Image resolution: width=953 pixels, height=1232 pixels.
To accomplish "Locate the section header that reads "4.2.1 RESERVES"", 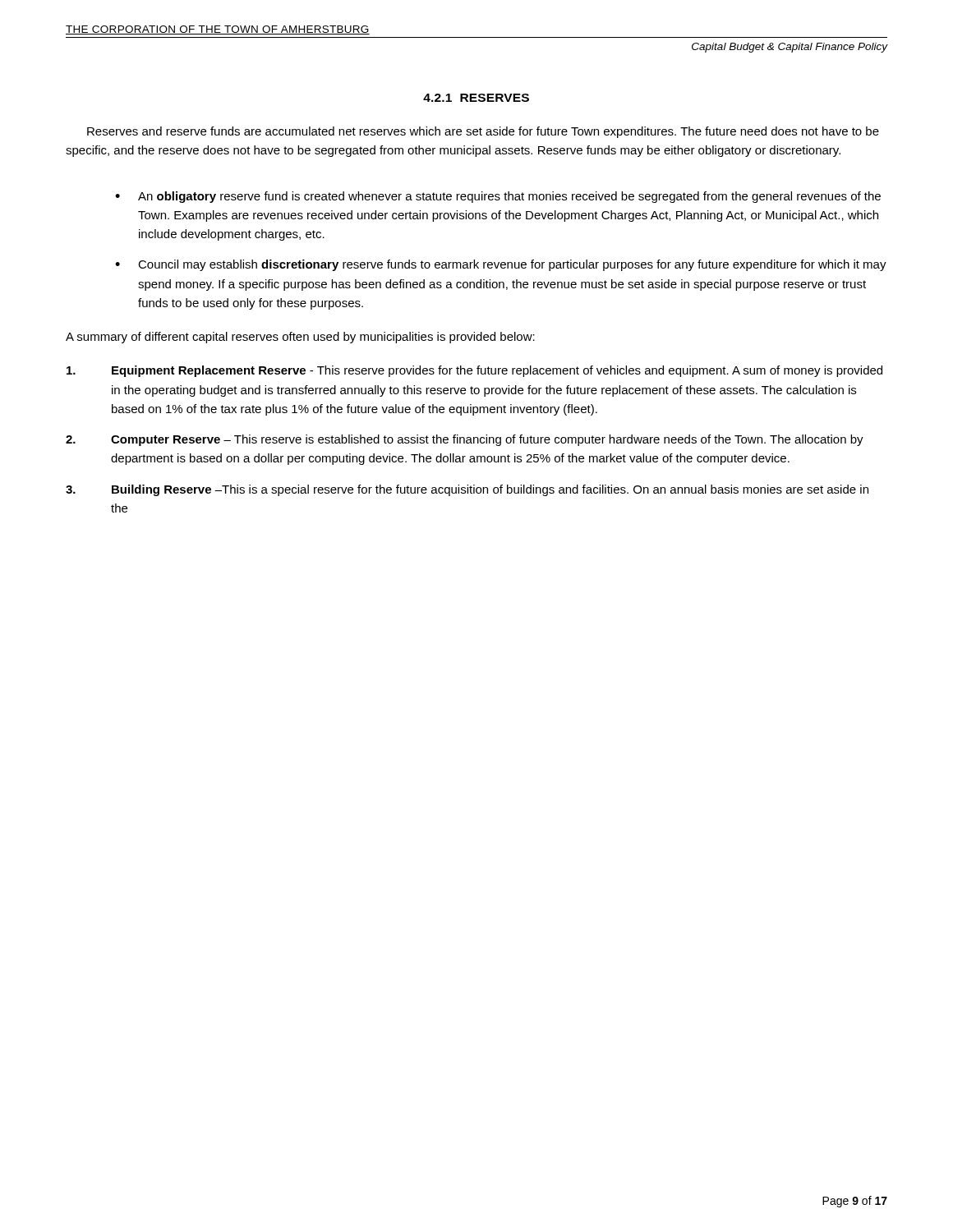I will pyautogui.click(x=476, y=97).
